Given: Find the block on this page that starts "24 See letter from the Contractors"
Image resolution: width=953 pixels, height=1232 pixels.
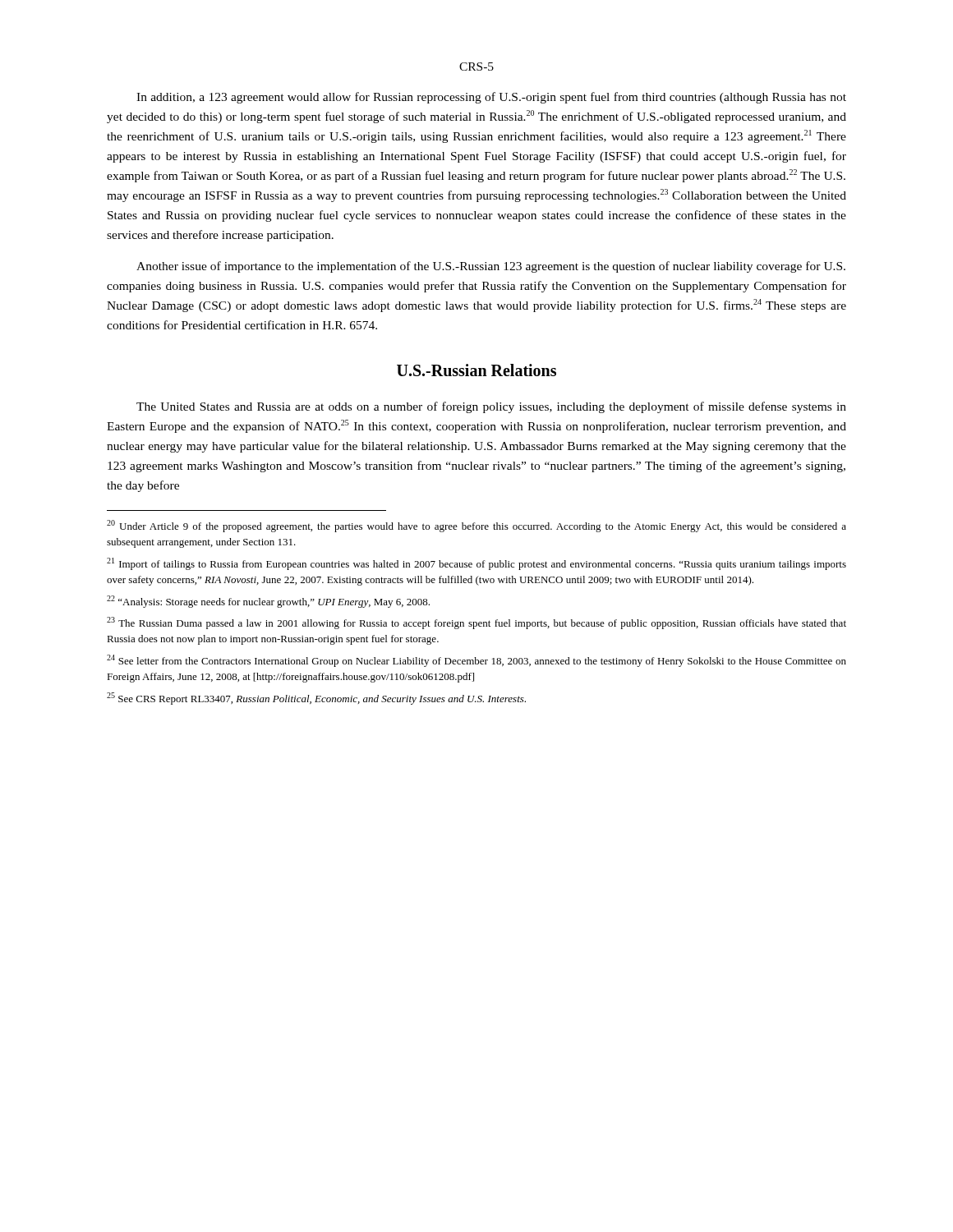Looking at the screenshot, I should tap(476, 668).
